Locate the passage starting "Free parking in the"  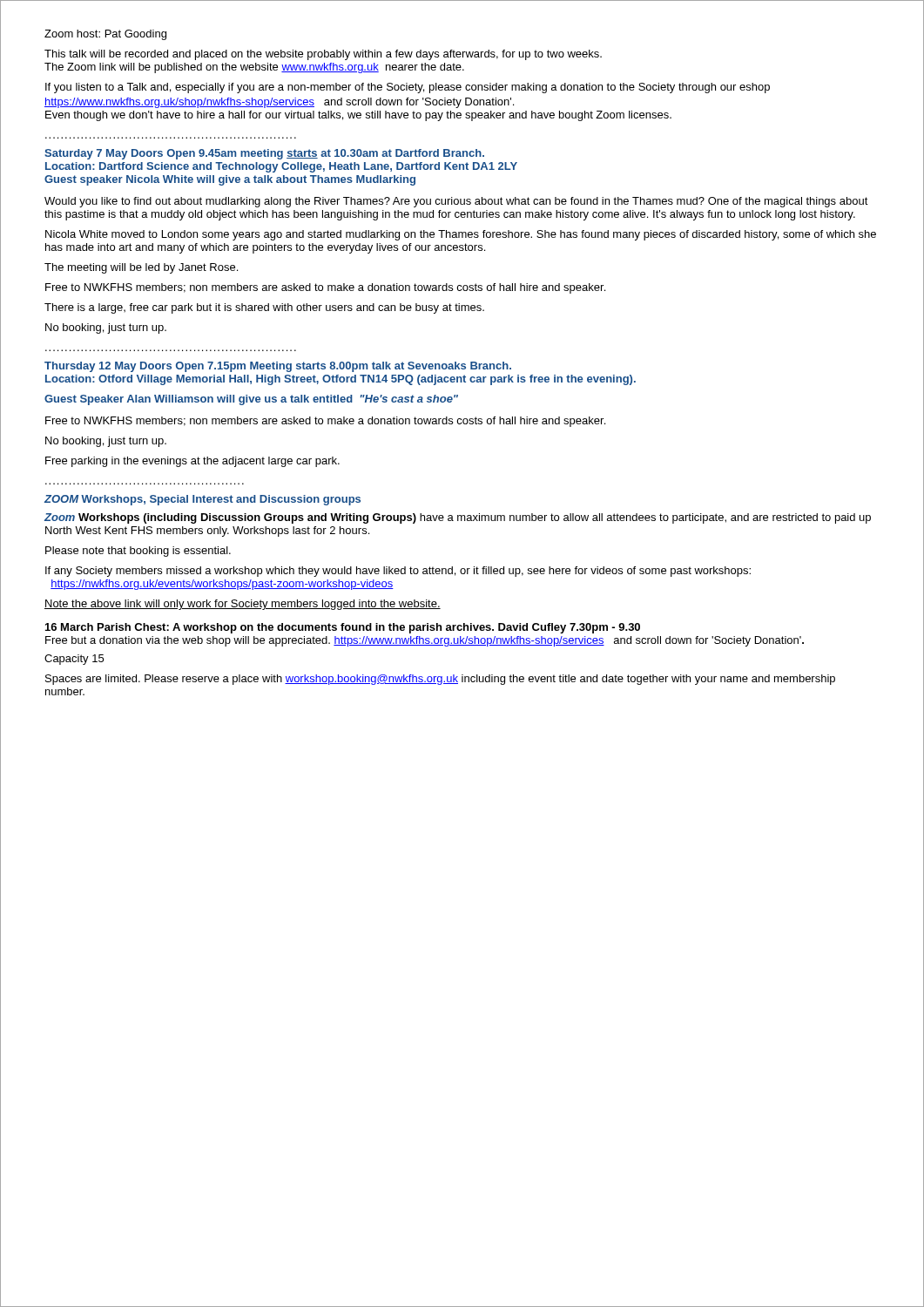tap(192, 460)
